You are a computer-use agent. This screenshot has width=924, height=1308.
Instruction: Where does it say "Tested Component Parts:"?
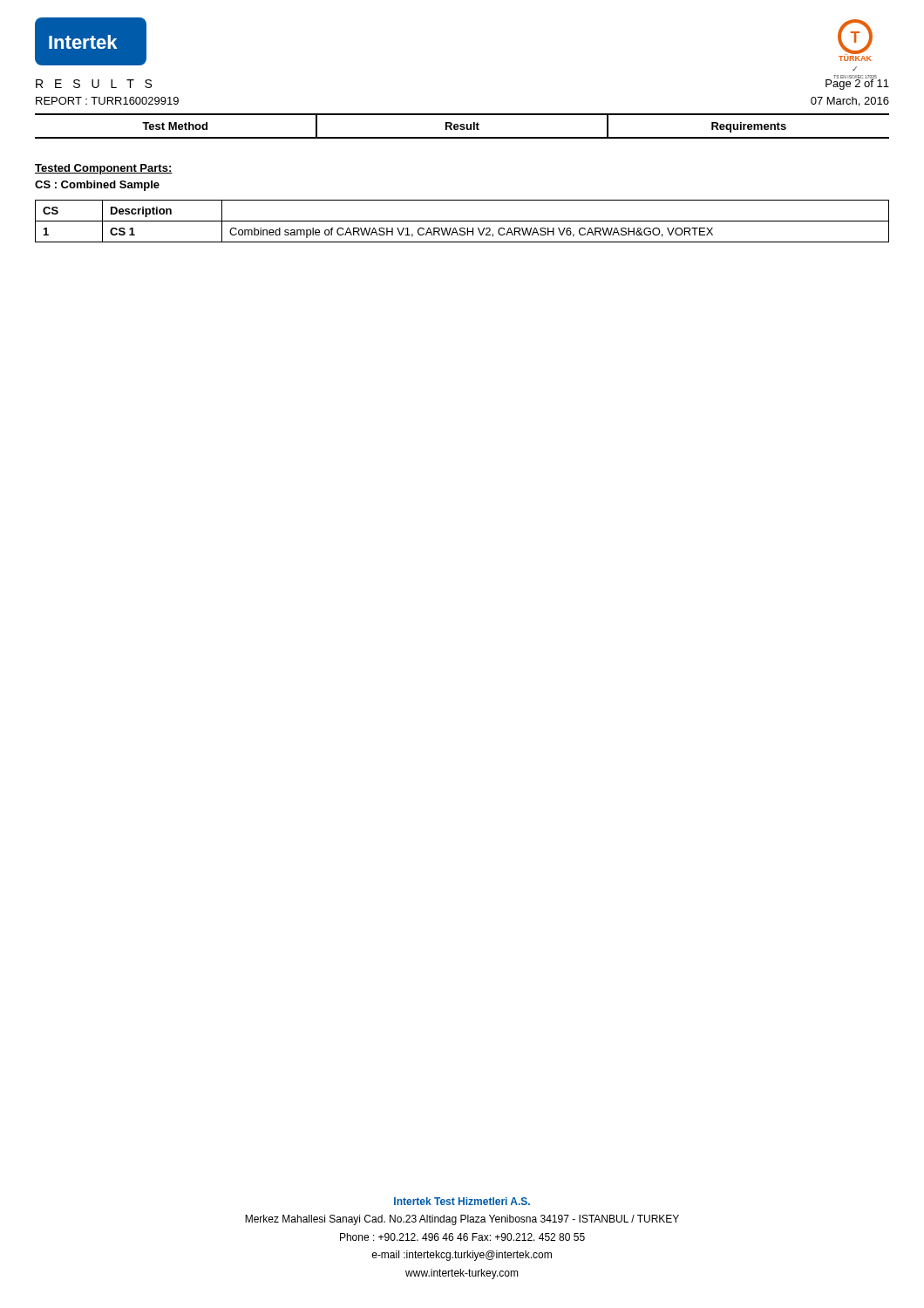pos(103,168)
